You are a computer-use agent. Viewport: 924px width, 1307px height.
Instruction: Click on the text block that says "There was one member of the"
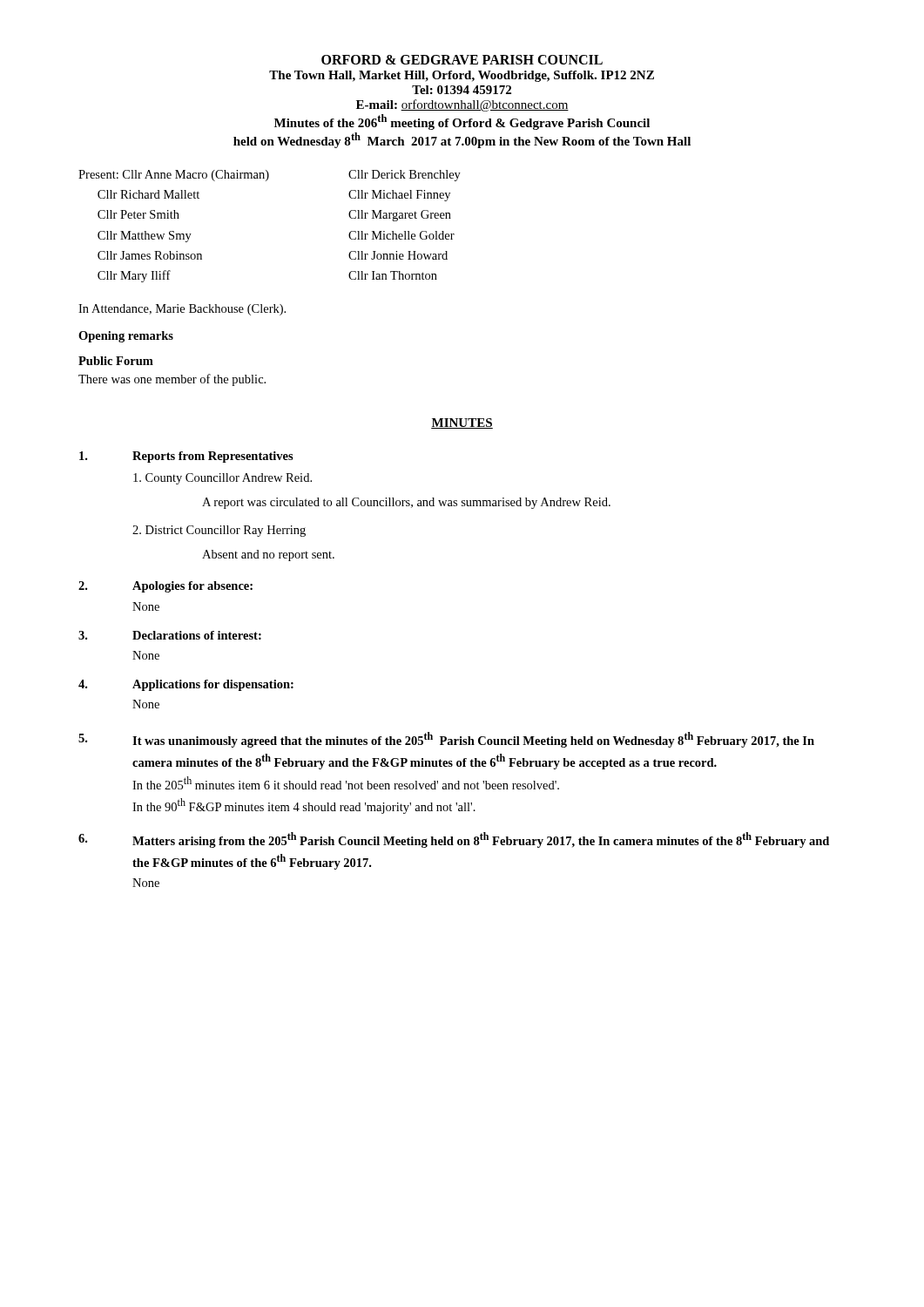tap(173, 379)
